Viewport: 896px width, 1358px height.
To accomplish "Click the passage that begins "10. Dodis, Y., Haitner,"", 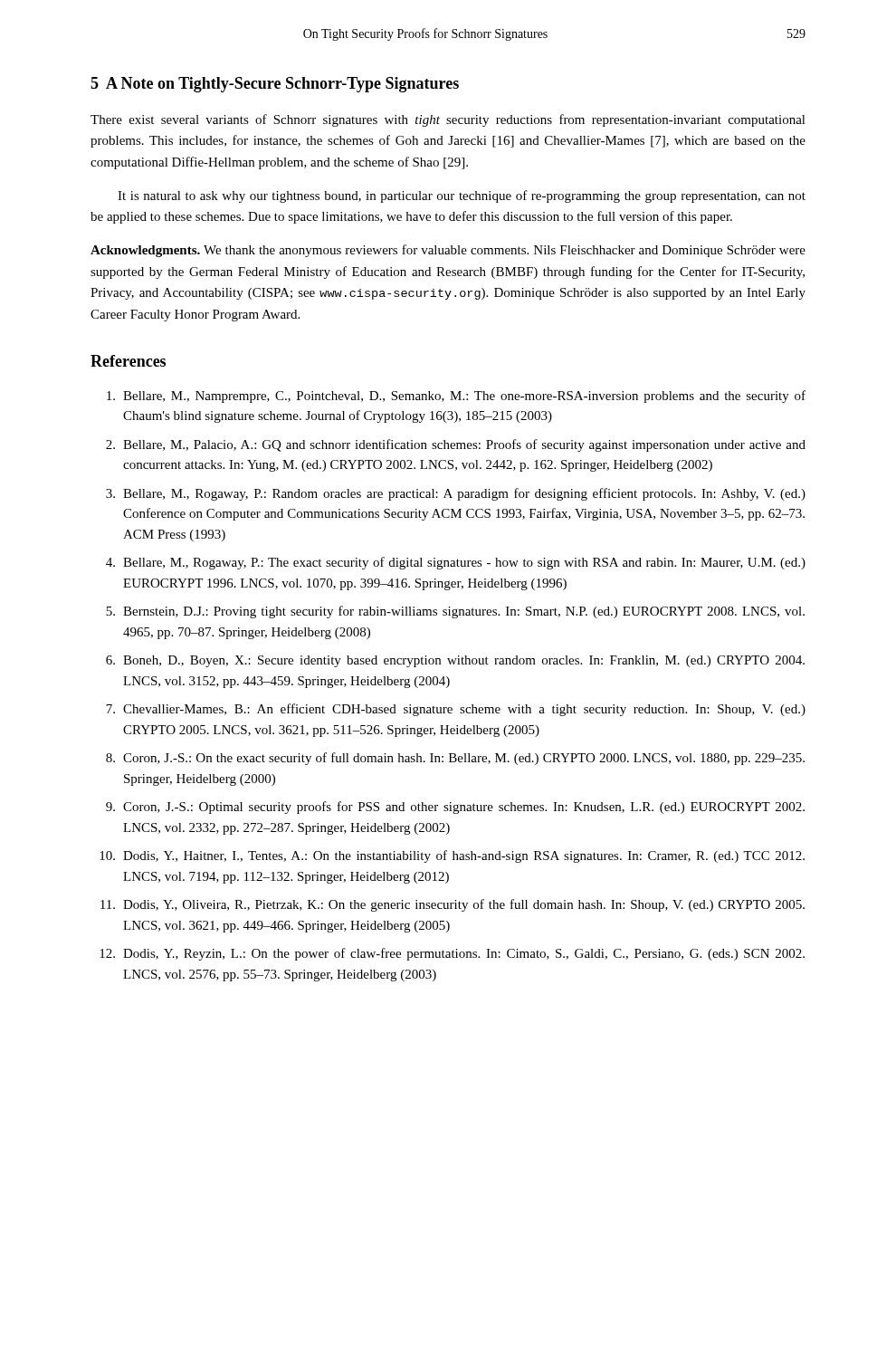I will click(448, 866).
